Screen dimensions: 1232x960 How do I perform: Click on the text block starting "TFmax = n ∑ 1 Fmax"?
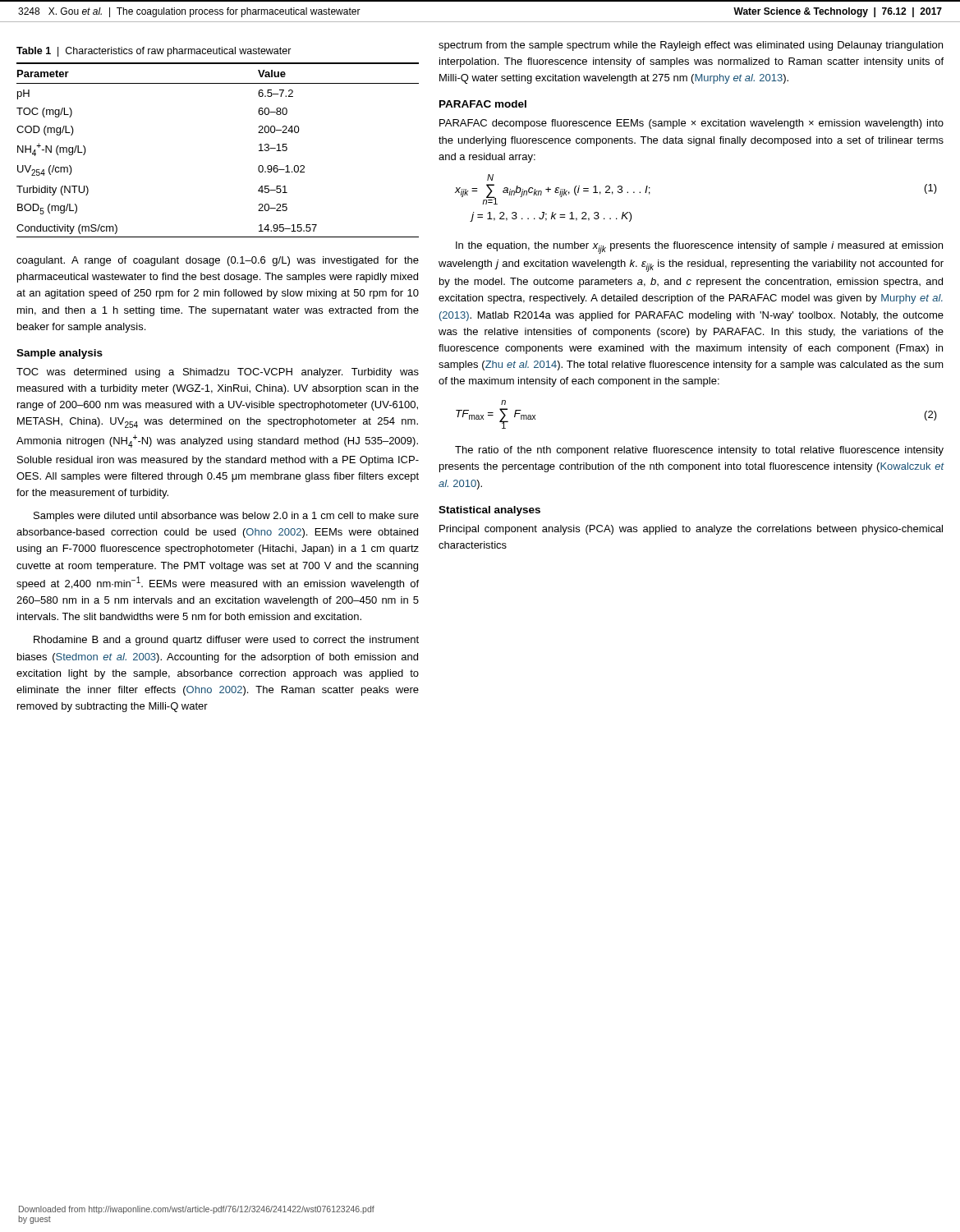[x=503, y=402]
